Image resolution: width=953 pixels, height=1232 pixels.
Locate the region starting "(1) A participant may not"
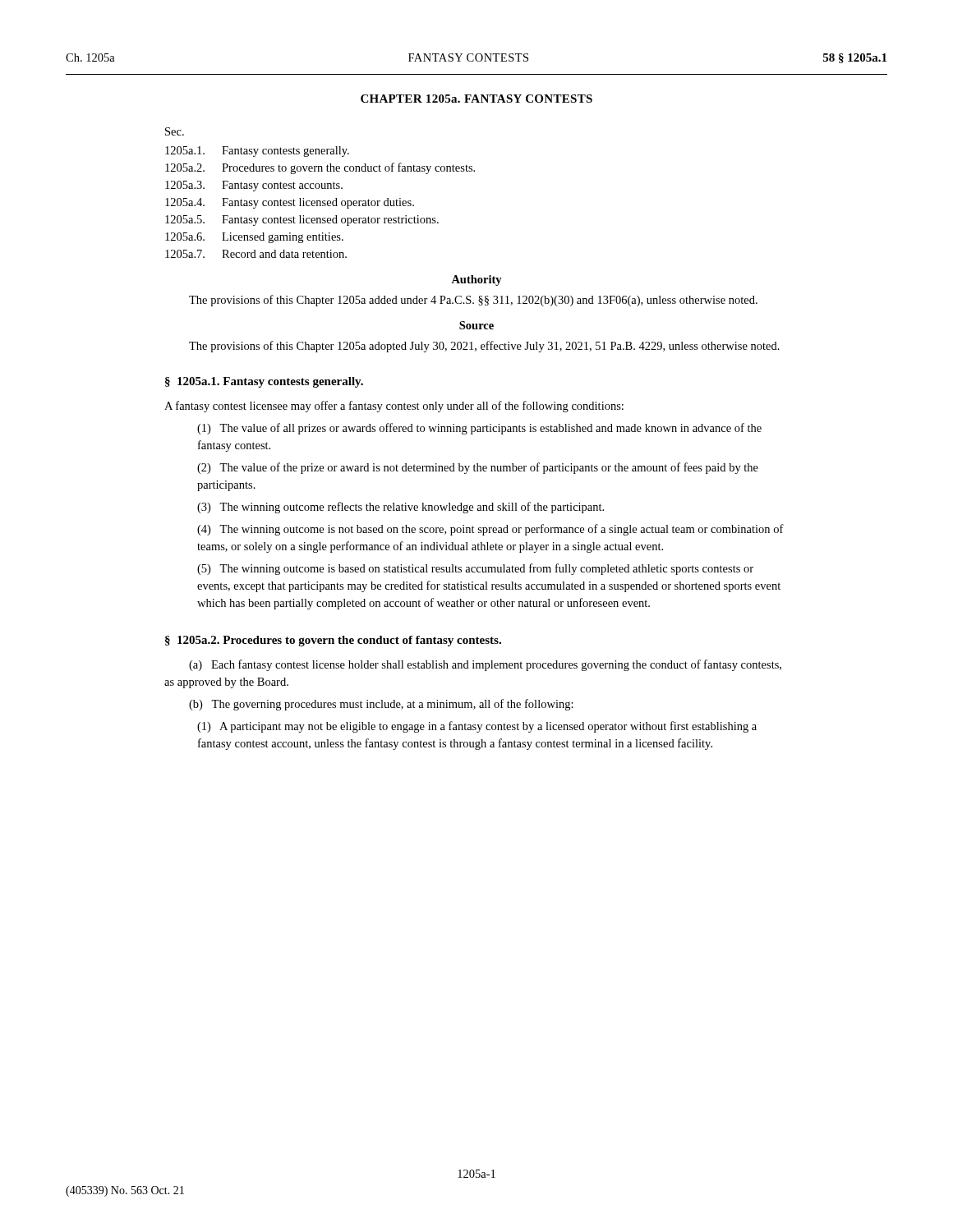(x=477, y=734)
